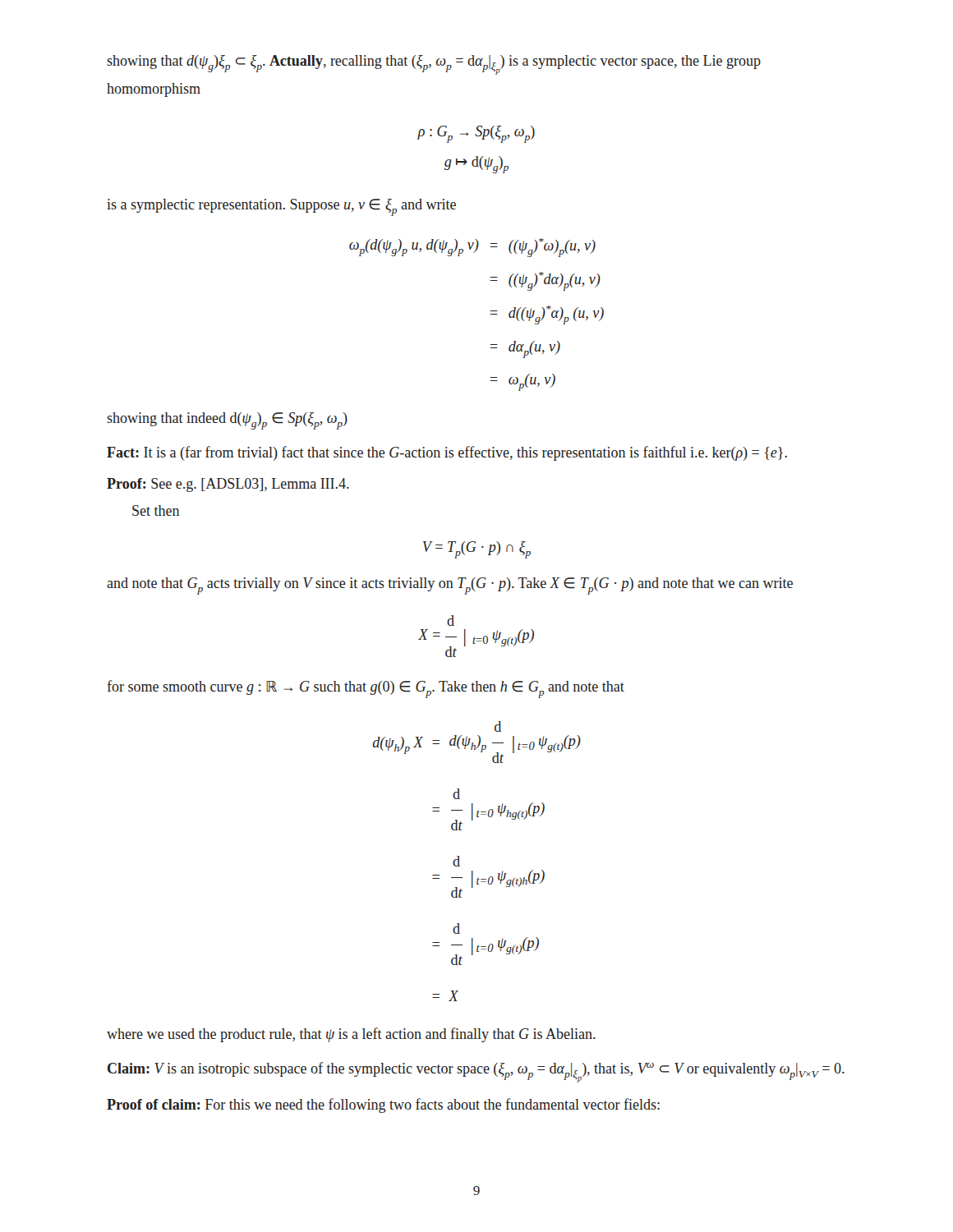Find the formula on this page that starts "X = d"
The image size is (953, 1232).
pos(476,636)
